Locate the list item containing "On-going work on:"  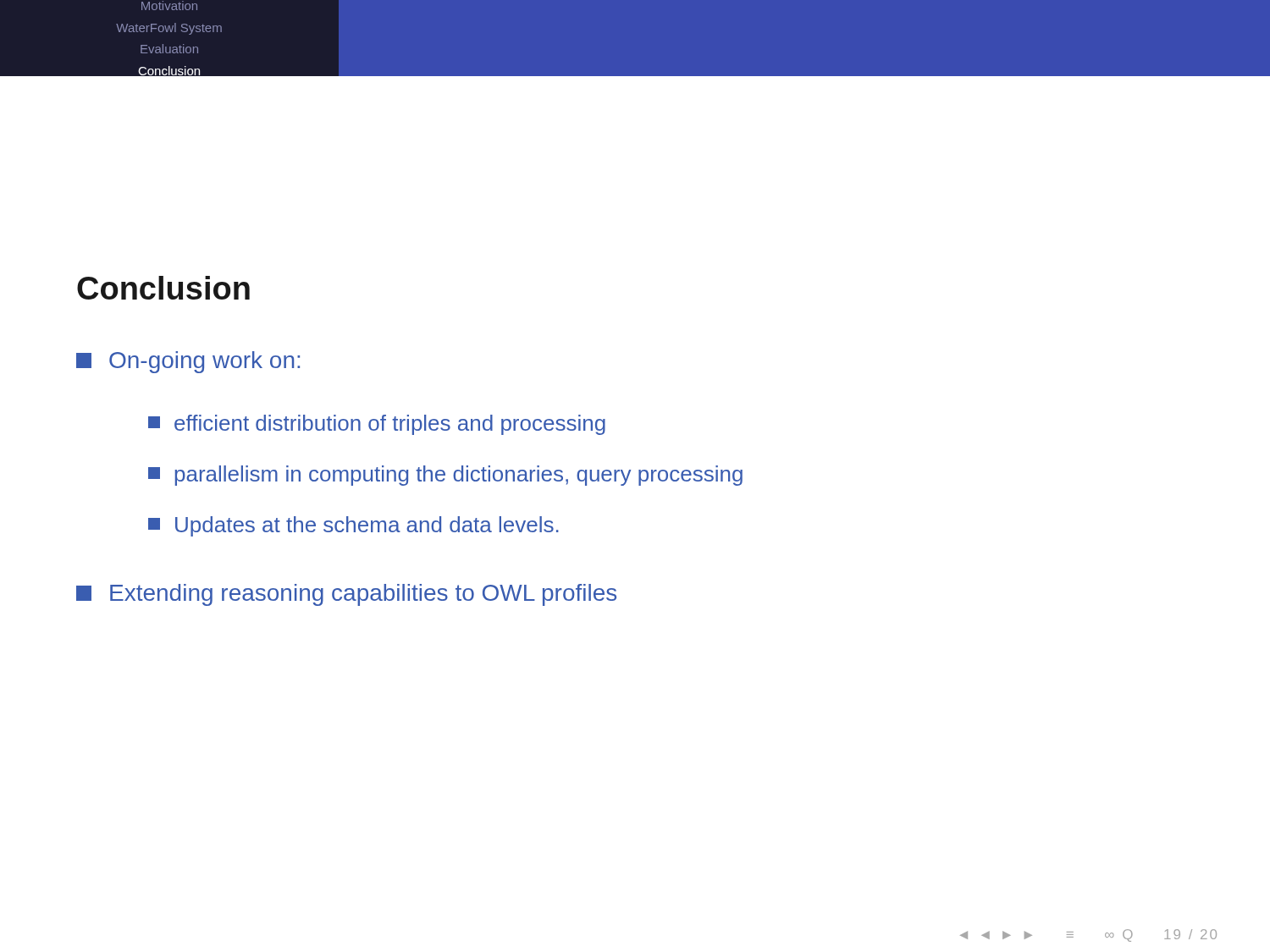(189, 360)
